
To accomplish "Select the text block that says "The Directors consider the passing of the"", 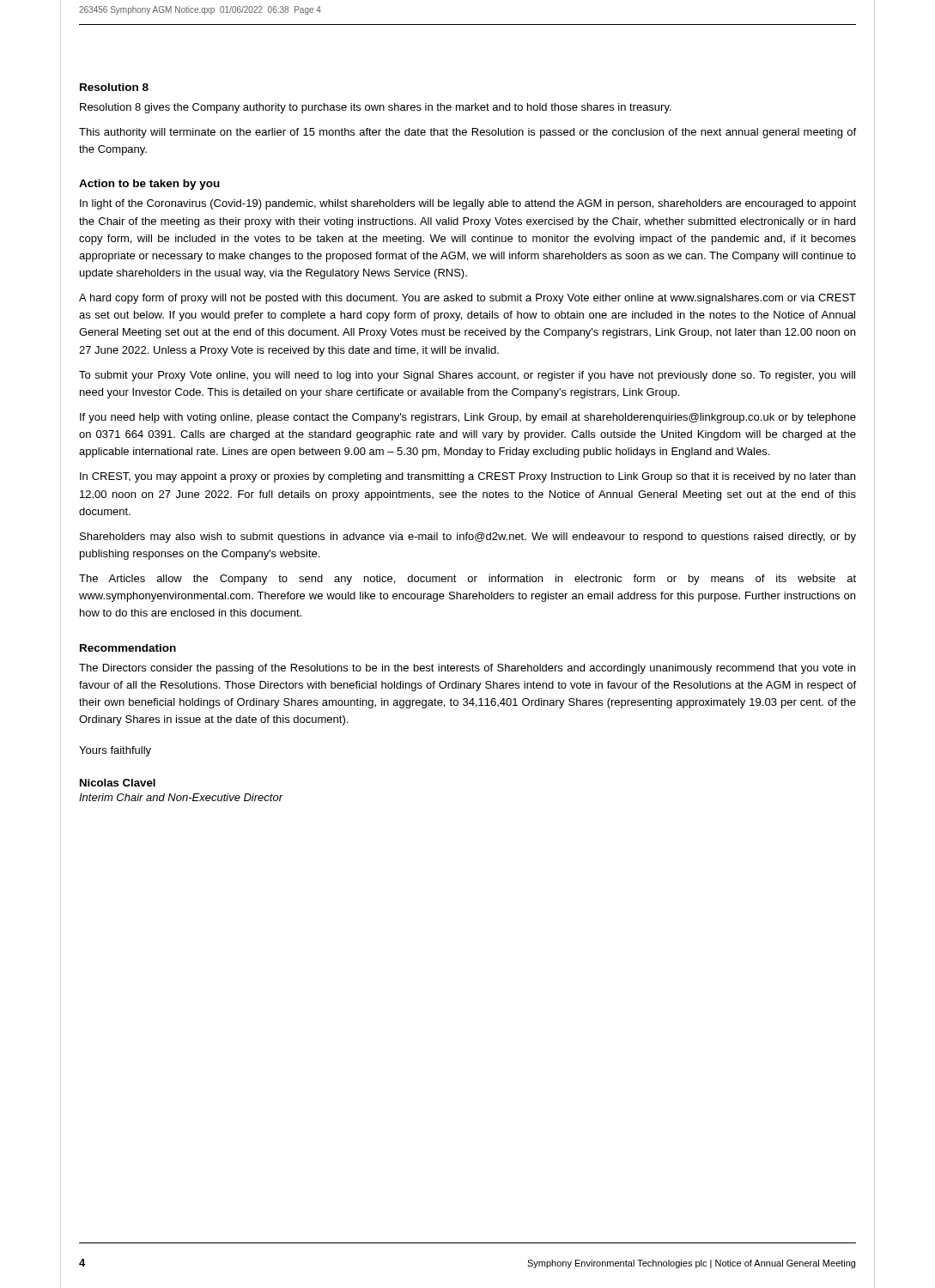I will (468, 693).
